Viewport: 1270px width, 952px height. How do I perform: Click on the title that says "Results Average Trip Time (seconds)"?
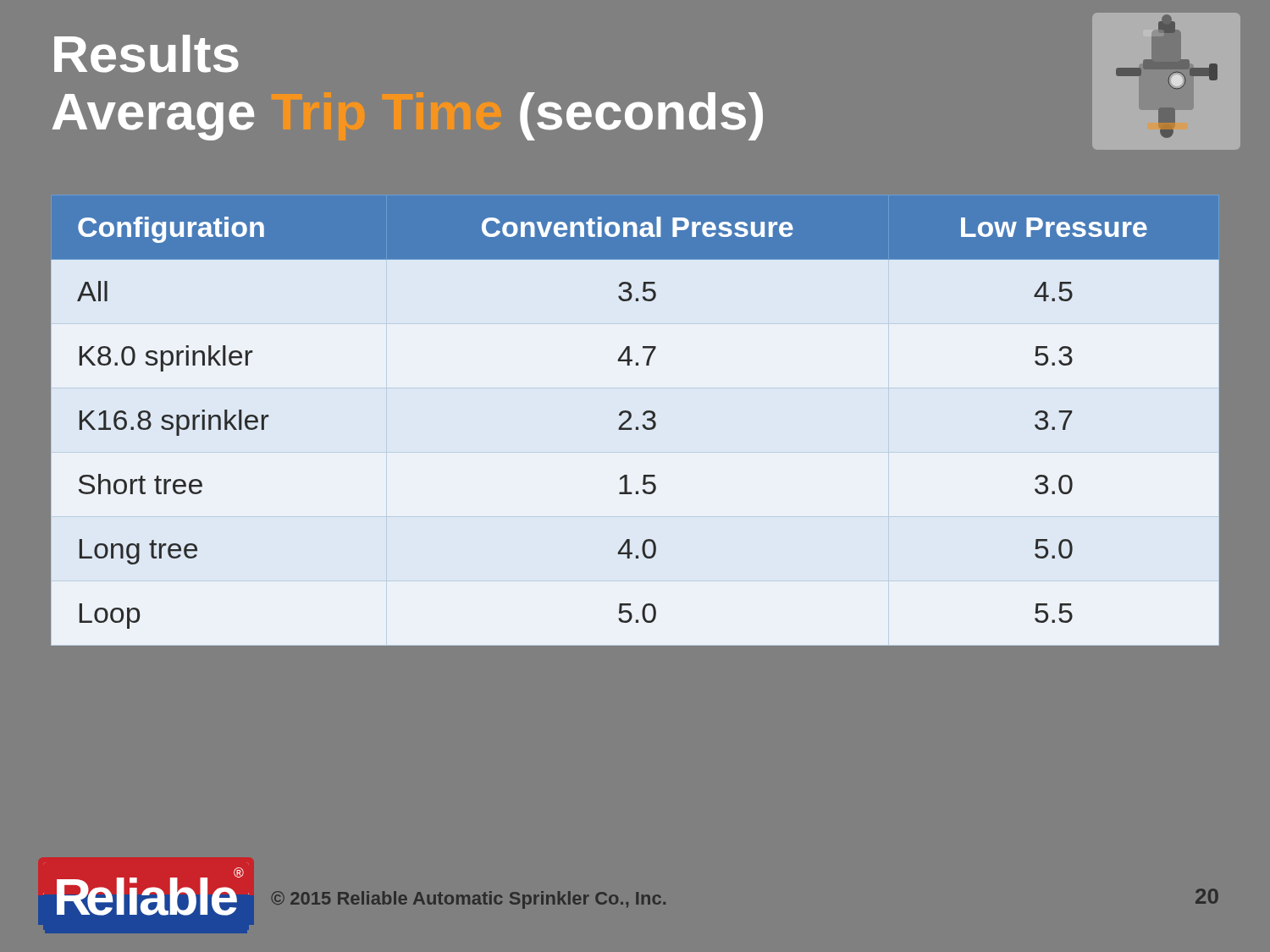pyautogui.click(x=563, y=83)
